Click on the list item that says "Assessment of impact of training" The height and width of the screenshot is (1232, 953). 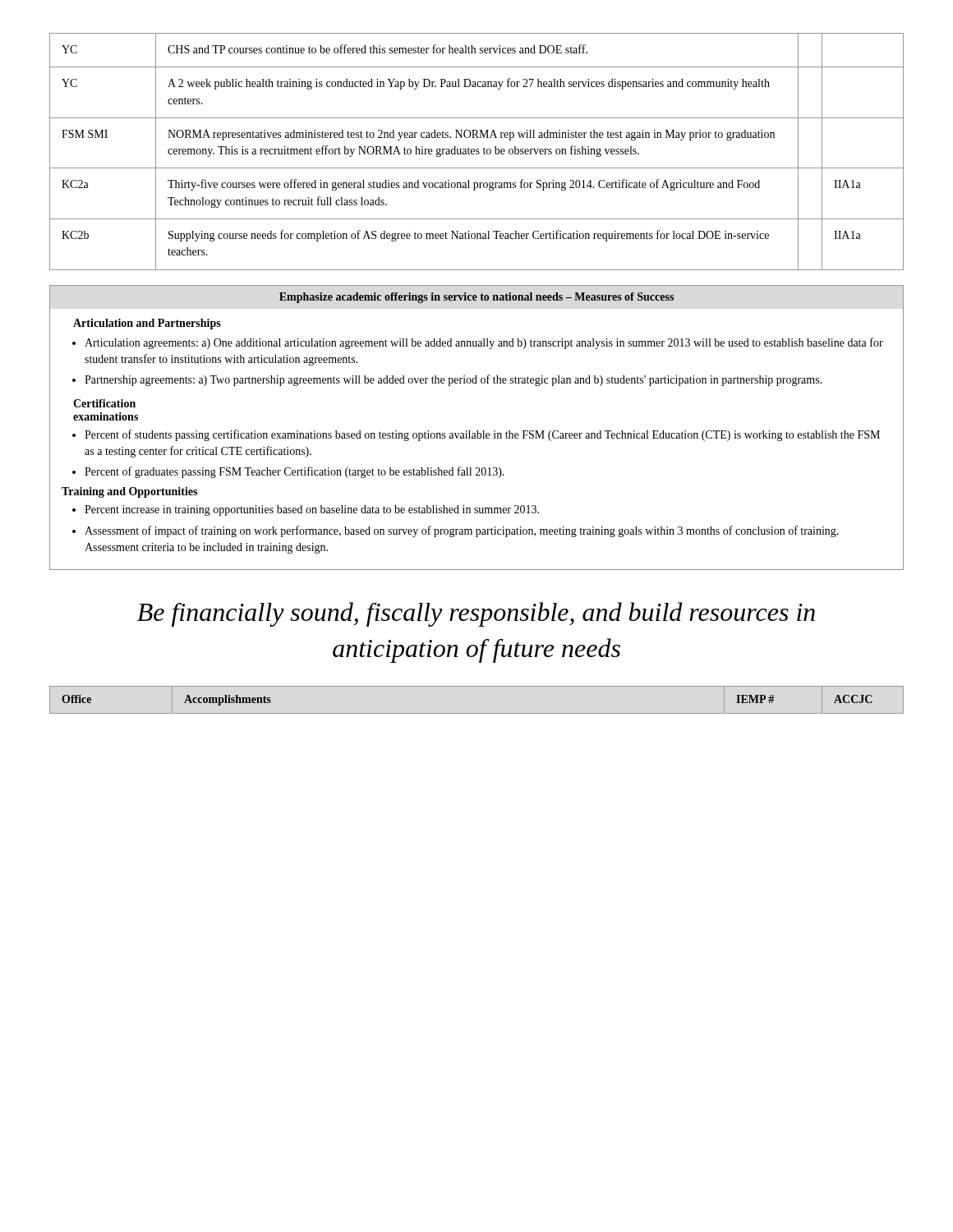coord(462,539)
